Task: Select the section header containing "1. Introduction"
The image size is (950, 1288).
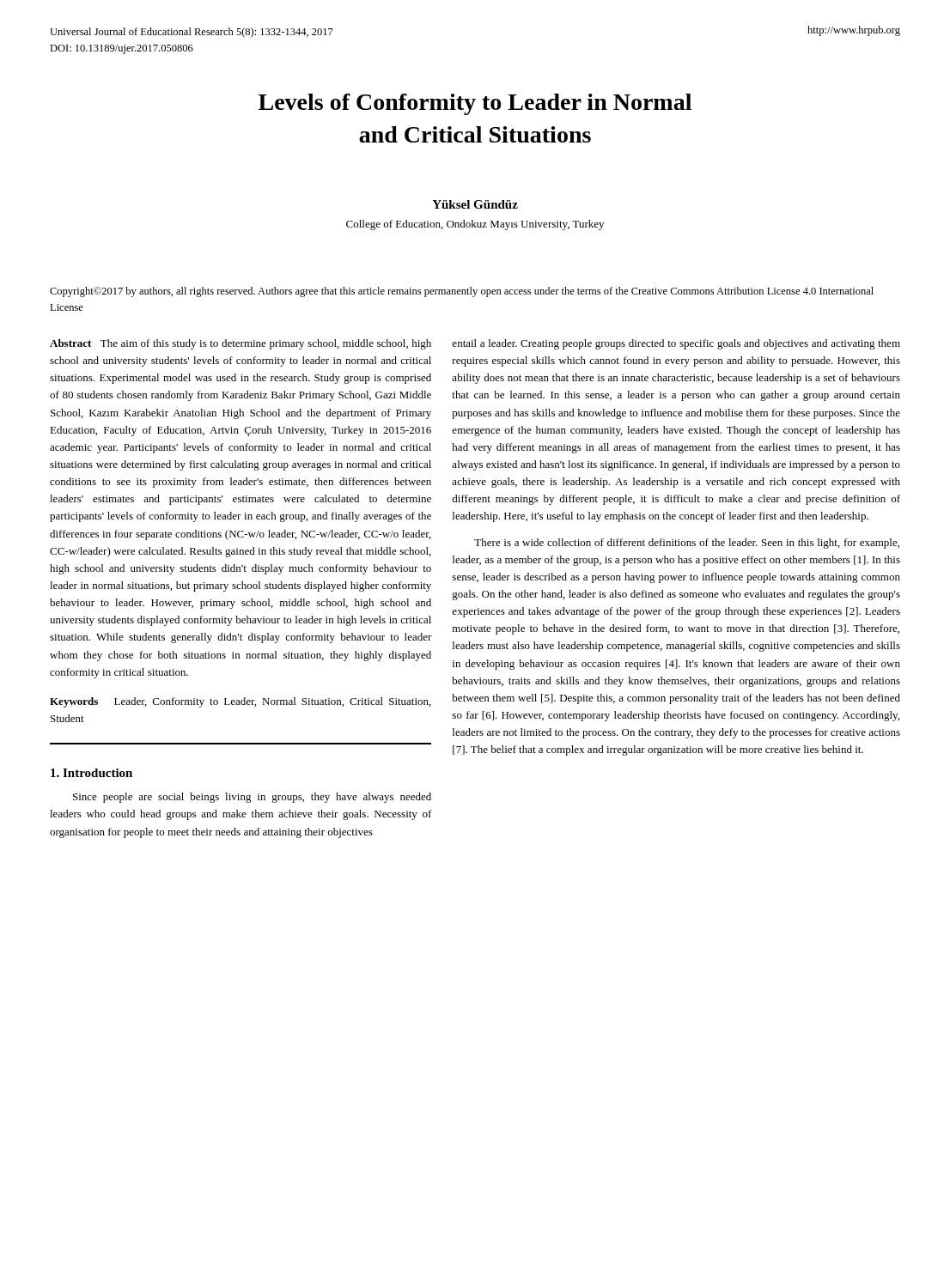Action: click(91, 773)
